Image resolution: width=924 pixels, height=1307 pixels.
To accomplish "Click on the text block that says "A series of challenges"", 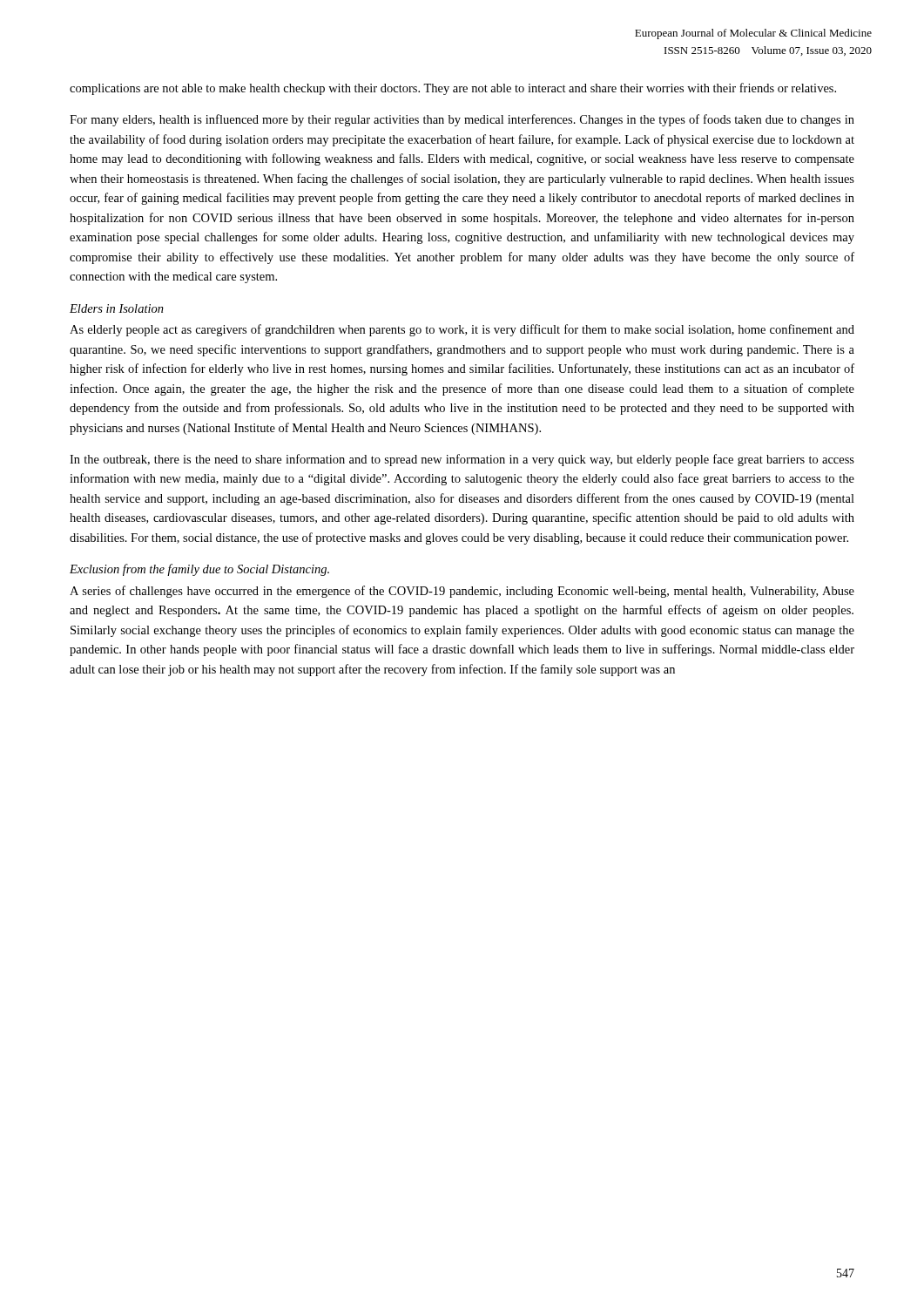I will click(462, 630).
